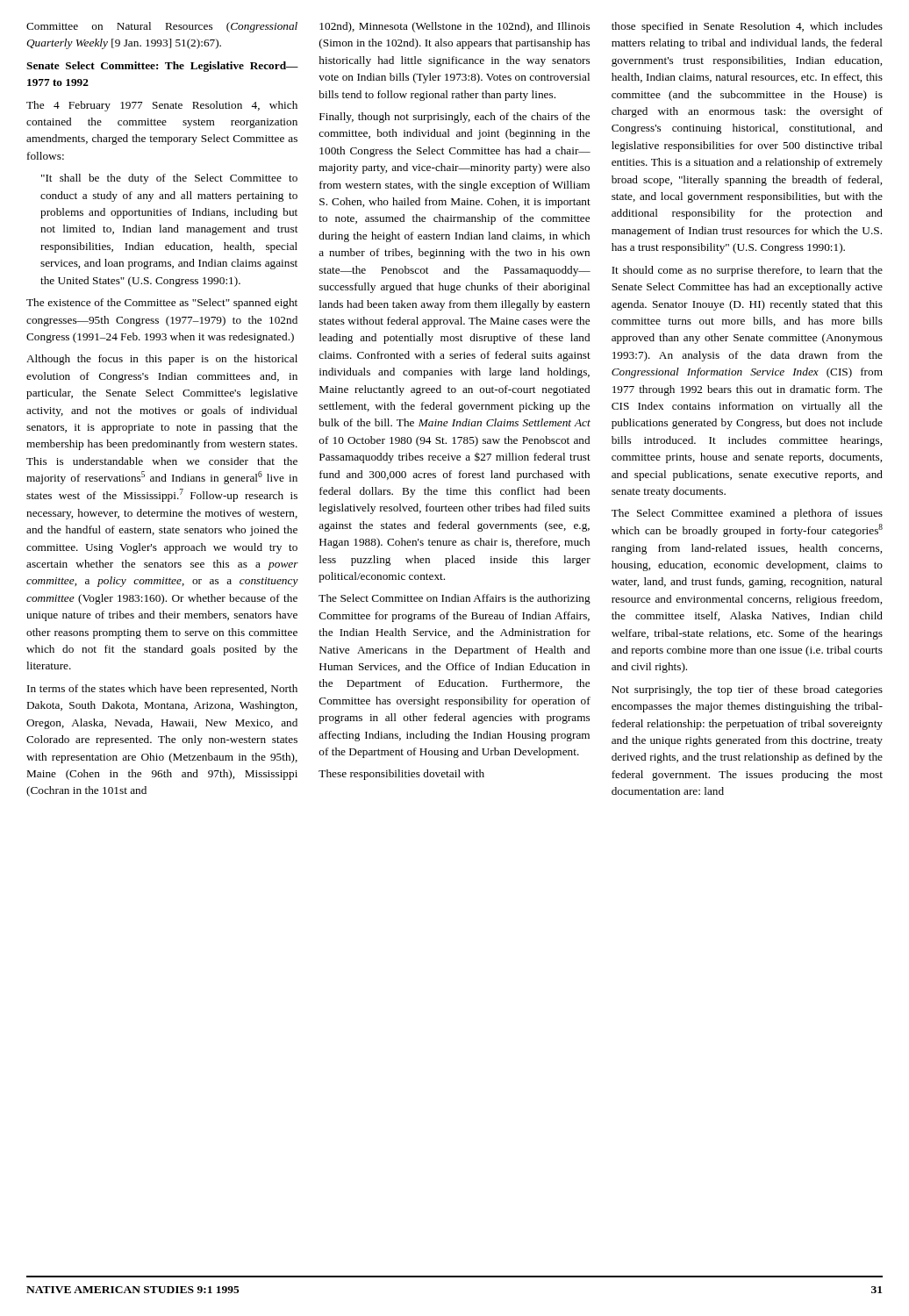909x1316 pixels.
Task: Click on the block starting ""It shall be"
Action: pos(169,229)
